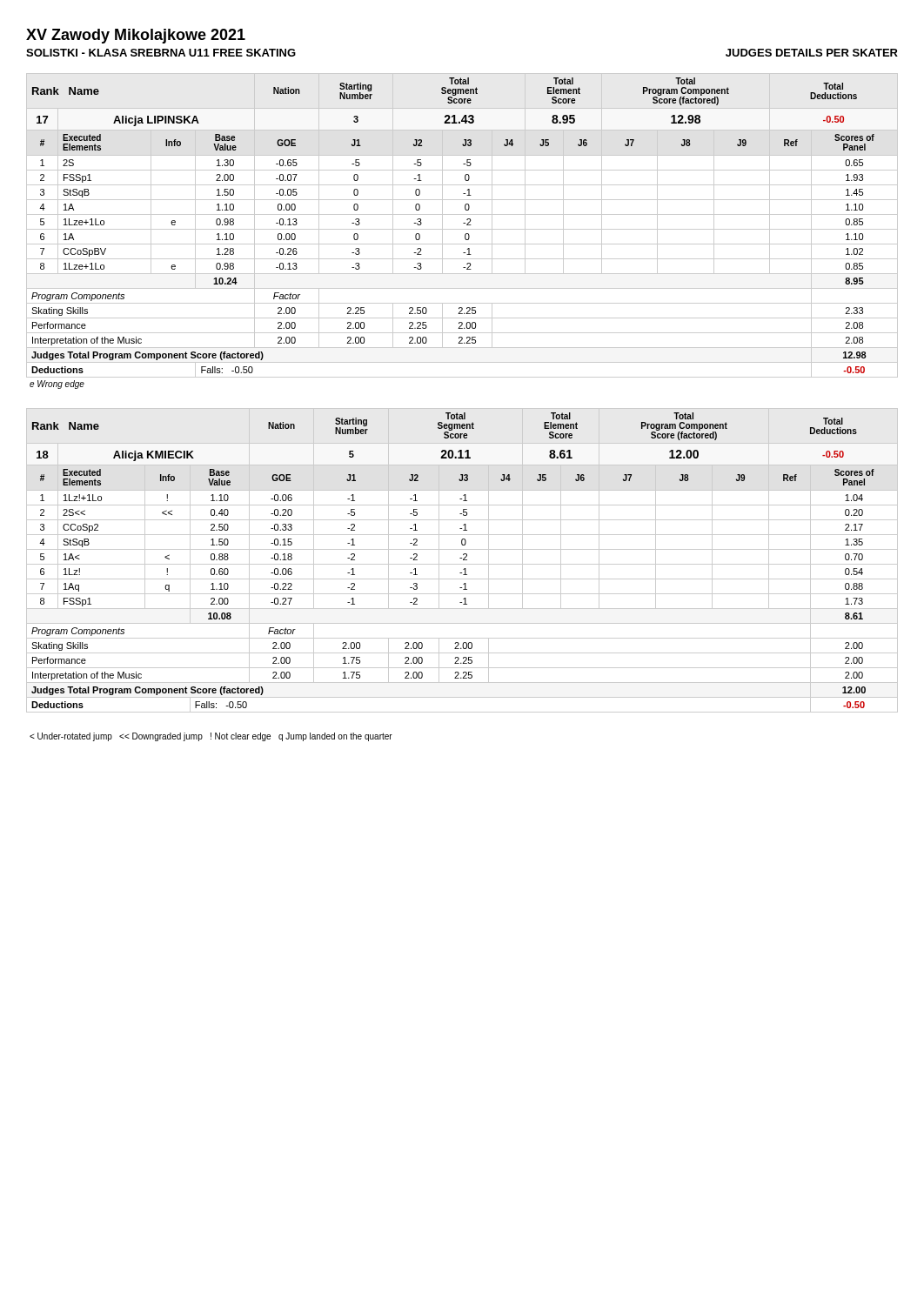Locate the section header with the text "SOLISTKI - KLASA SREBRNA U11 FREE"
This screenshot has height=1305, width=924.
coord(157,53)
